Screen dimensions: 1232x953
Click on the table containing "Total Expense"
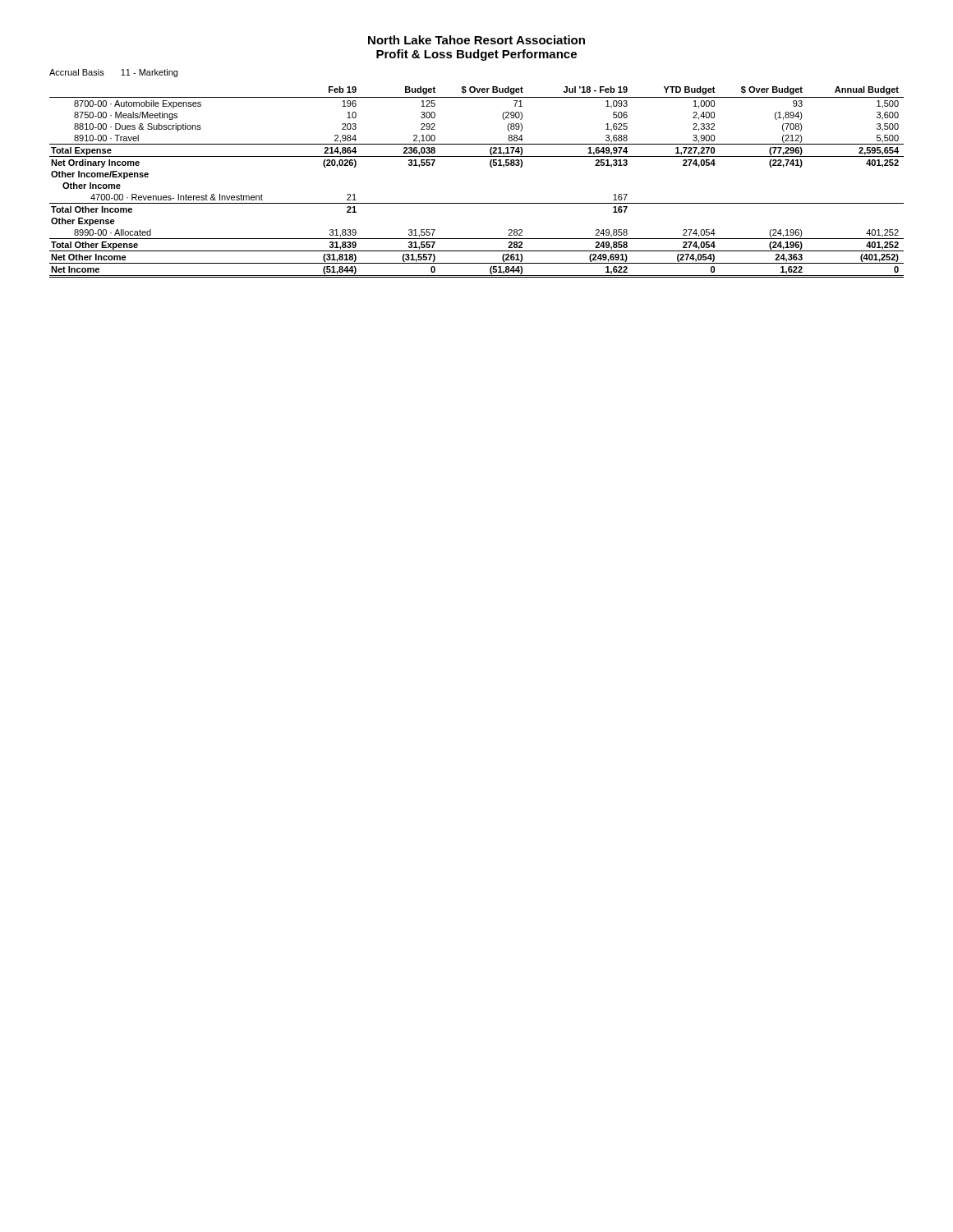tap(476, 180)
